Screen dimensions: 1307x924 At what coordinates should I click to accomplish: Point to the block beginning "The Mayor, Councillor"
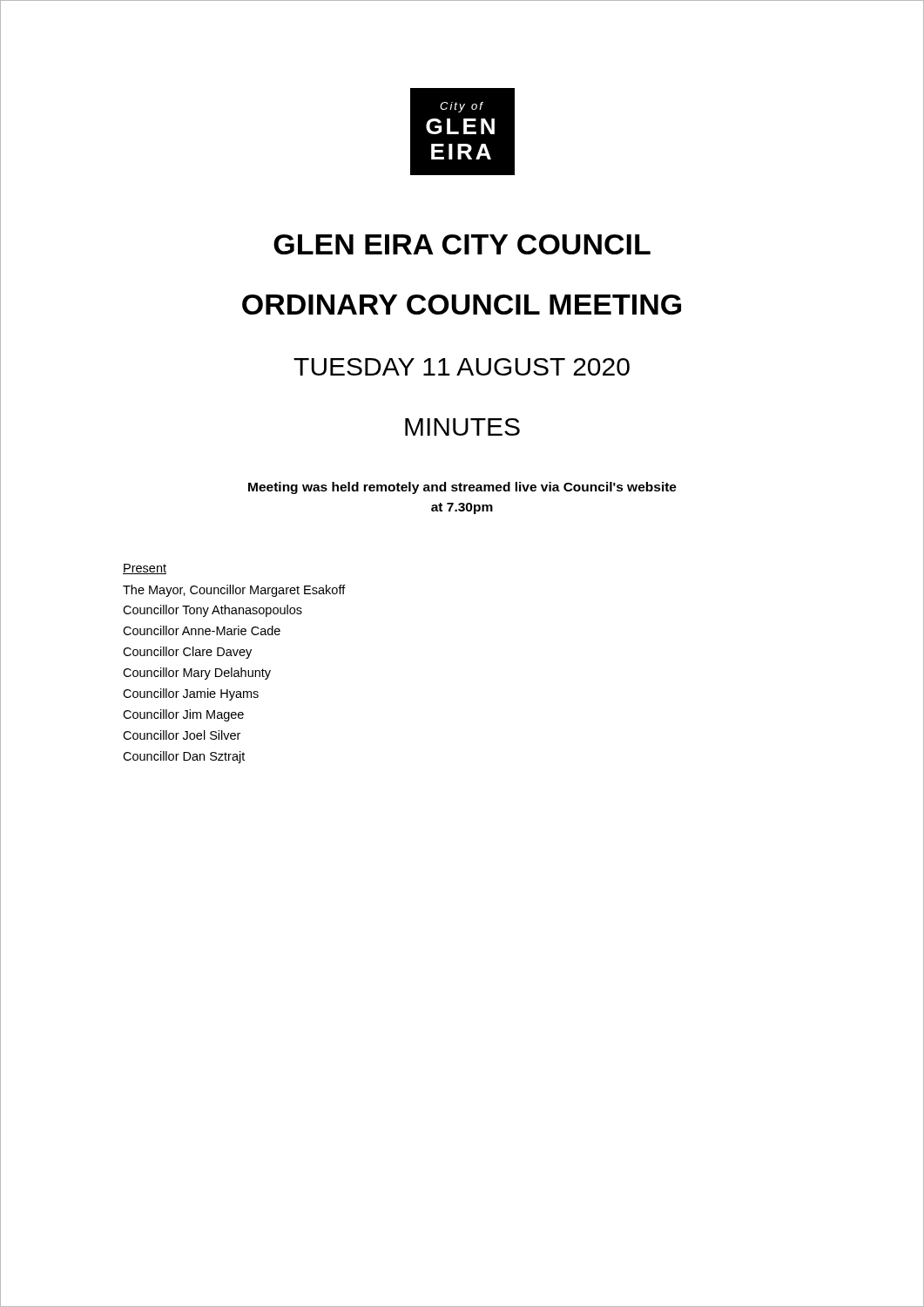coord(234,589)
